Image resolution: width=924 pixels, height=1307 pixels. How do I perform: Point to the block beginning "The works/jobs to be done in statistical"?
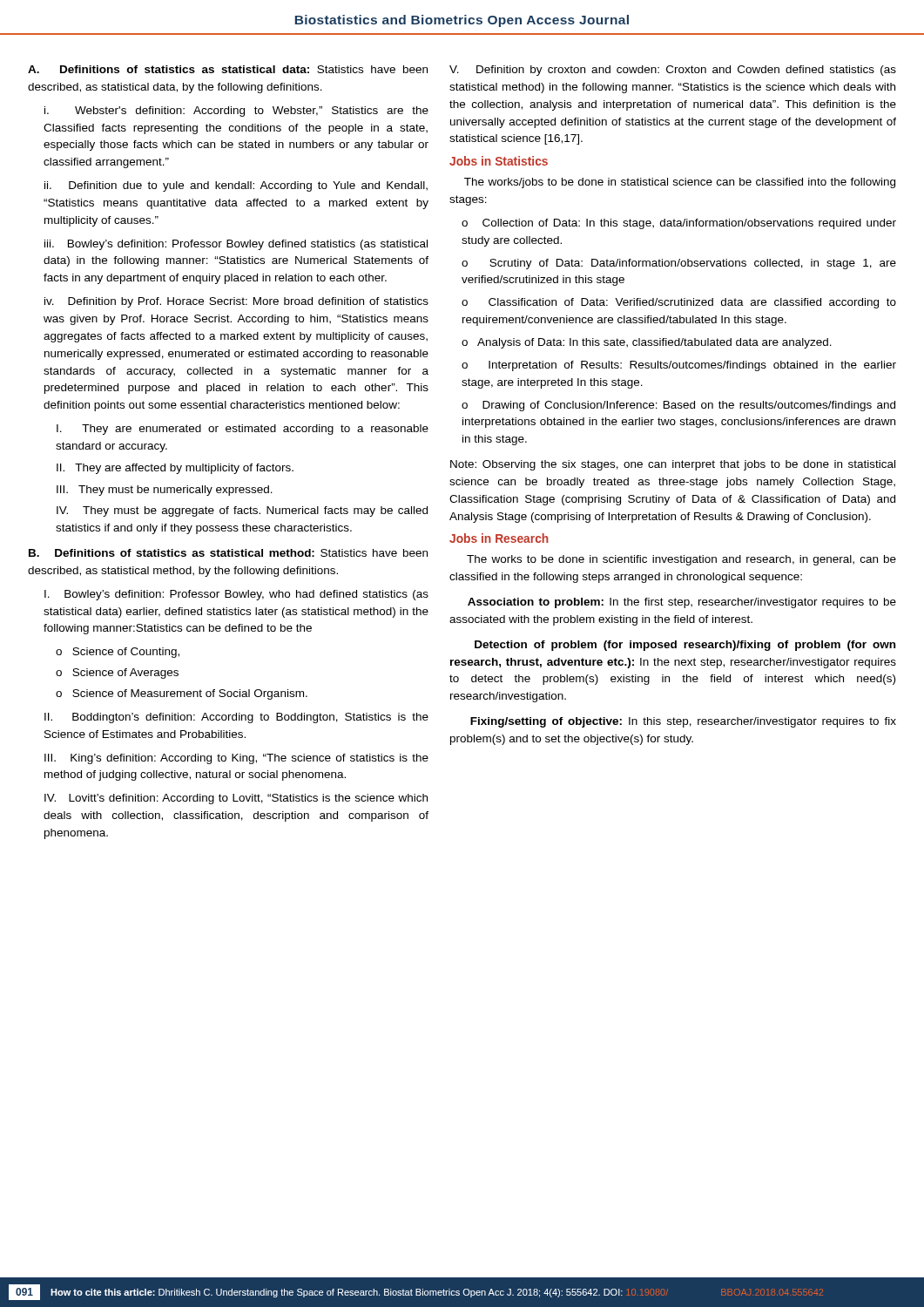pos(673,190)
